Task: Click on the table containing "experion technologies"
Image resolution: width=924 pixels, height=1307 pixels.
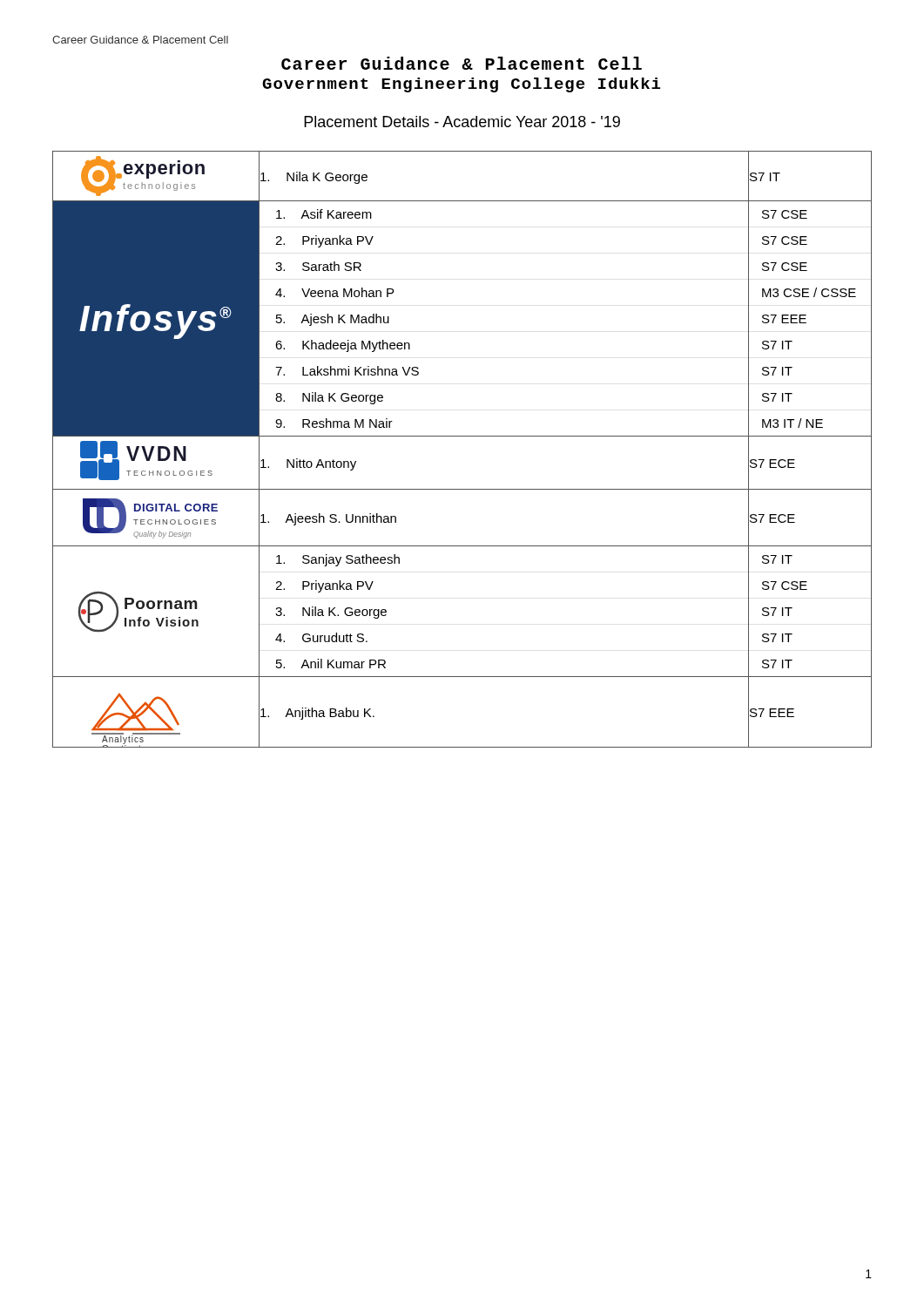Action: 462,449
